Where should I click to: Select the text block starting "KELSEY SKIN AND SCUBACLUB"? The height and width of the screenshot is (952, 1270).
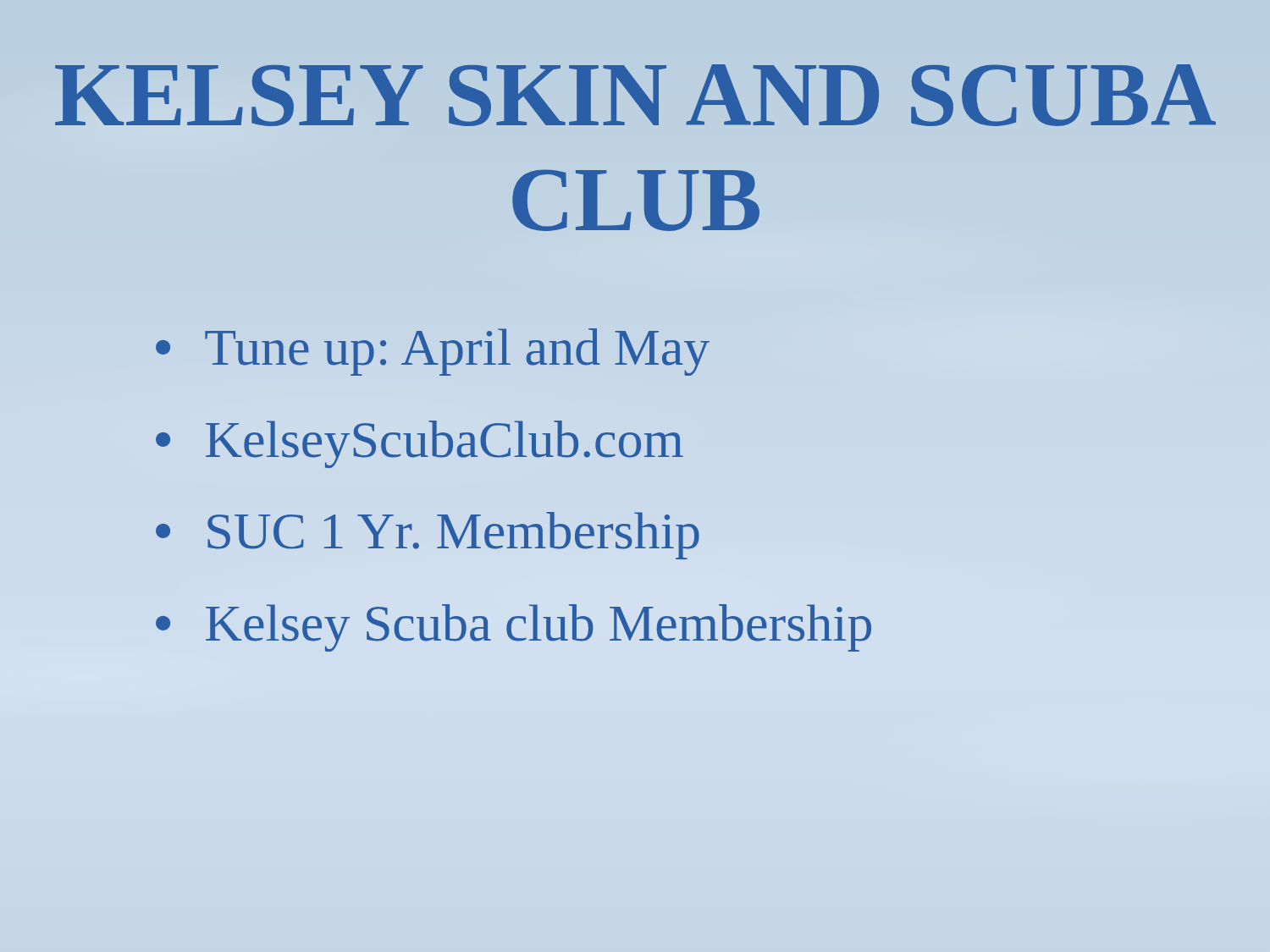pos(635,147)
